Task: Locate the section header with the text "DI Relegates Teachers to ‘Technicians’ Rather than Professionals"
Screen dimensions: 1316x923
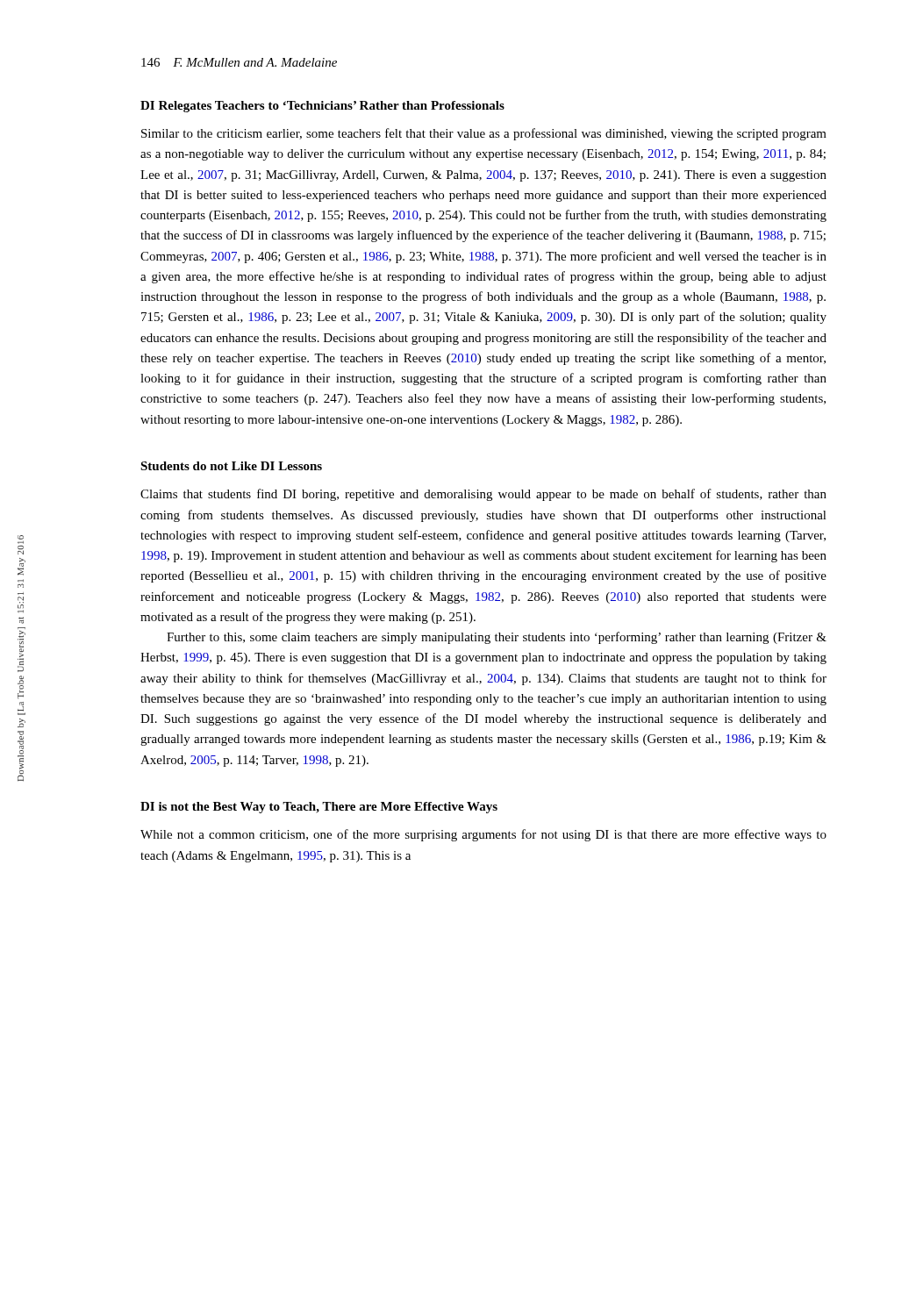Action: point(322,105)
